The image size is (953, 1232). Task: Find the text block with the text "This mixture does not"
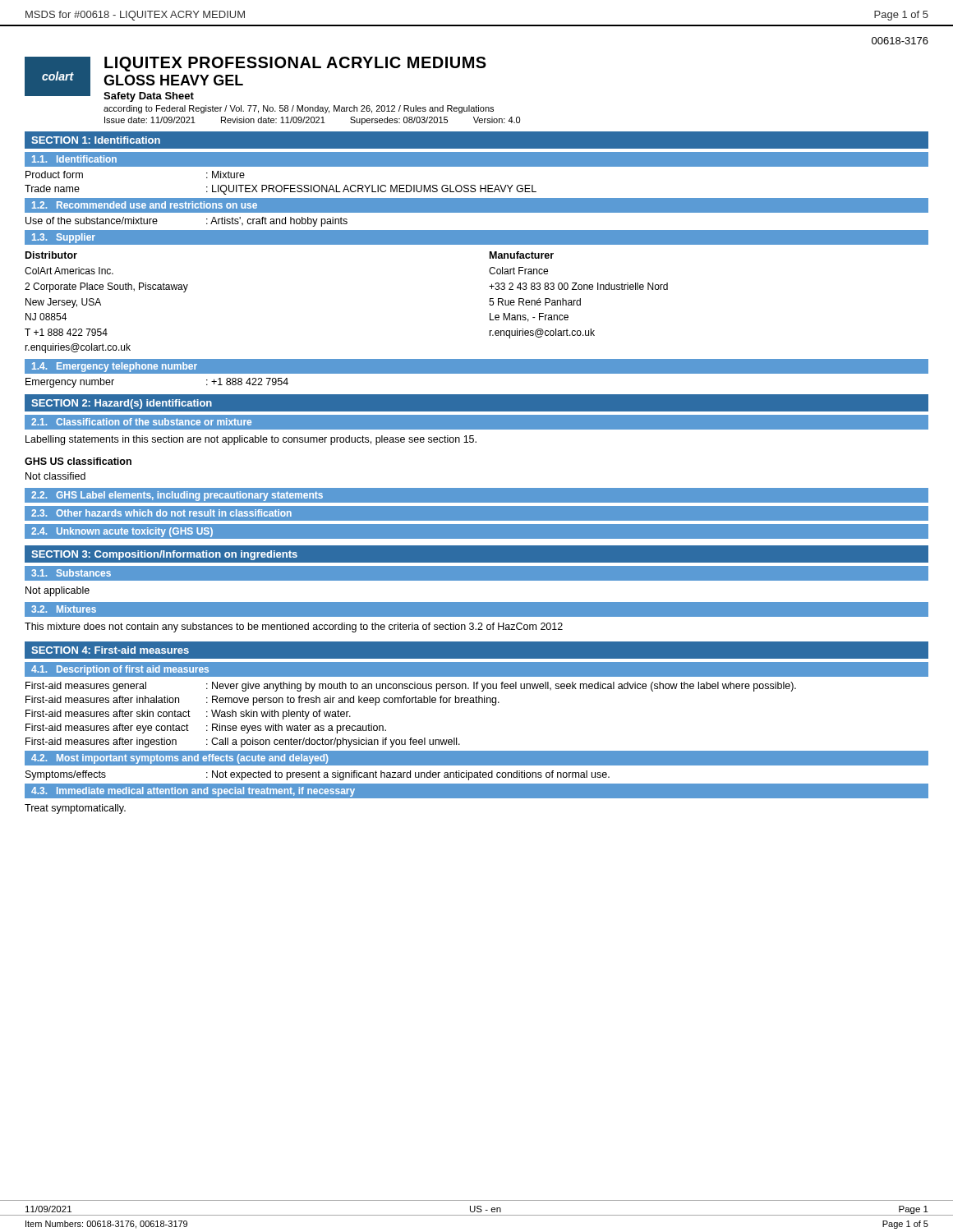(476, 627)
